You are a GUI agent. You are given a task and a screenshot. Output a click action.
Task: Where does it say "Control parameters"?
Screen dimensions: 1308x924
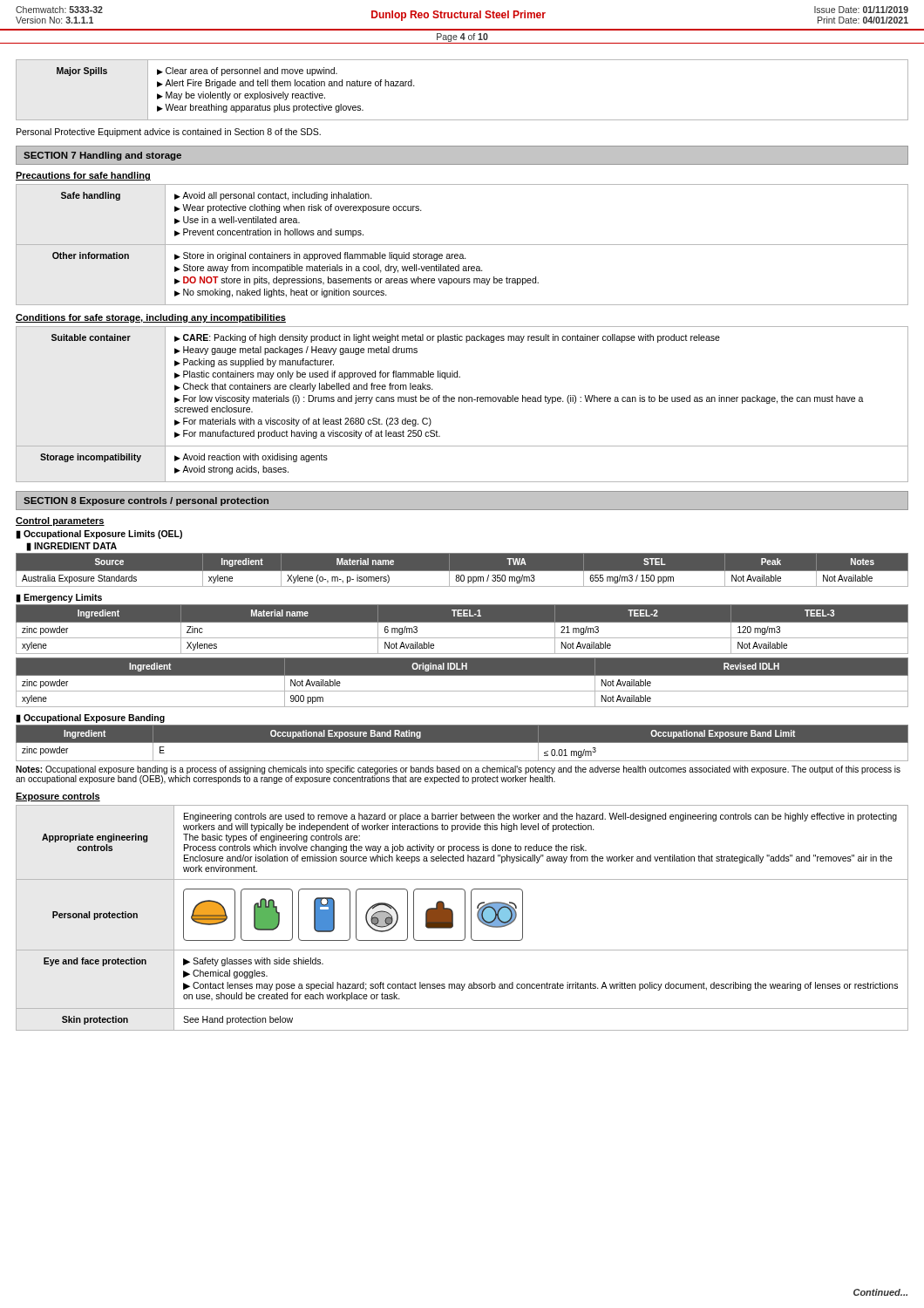click(x=60, y=521)
